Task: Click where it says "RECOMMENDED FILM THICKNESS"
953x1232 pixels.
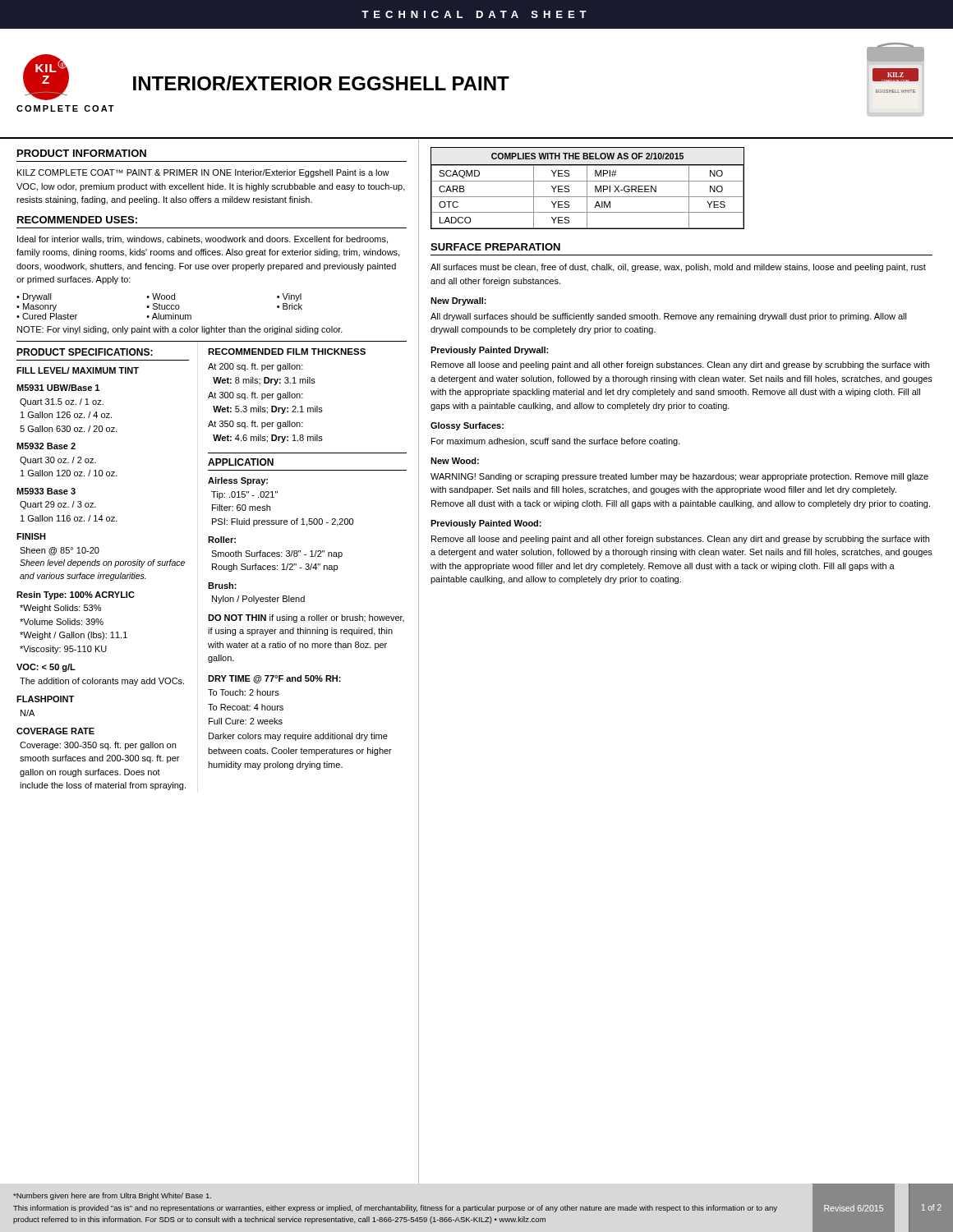Action: [x=287, y=351]
